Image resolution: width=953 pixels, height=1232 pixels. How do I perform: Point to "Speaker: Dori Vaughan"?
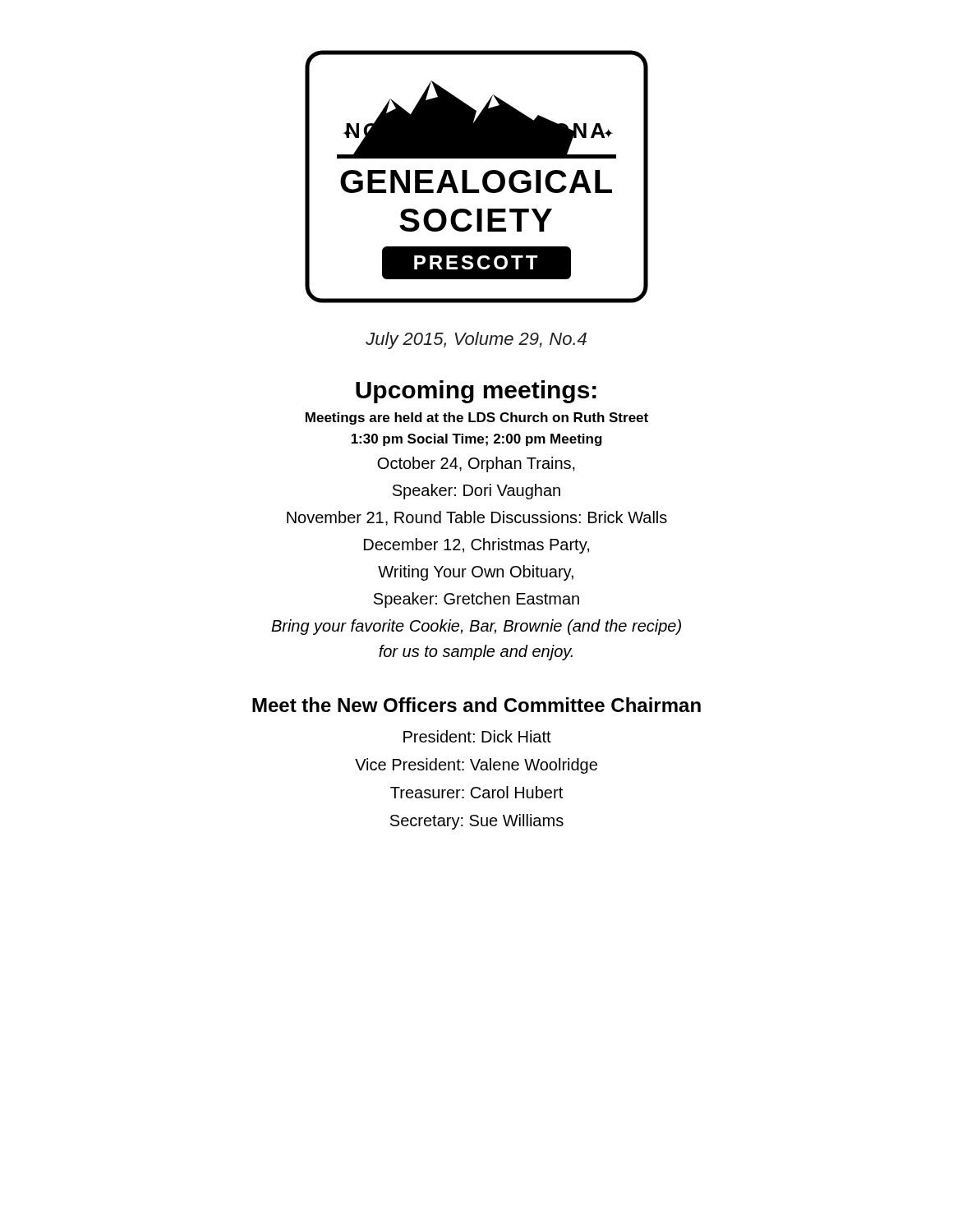pyautogui.click(x=476, y=490)
